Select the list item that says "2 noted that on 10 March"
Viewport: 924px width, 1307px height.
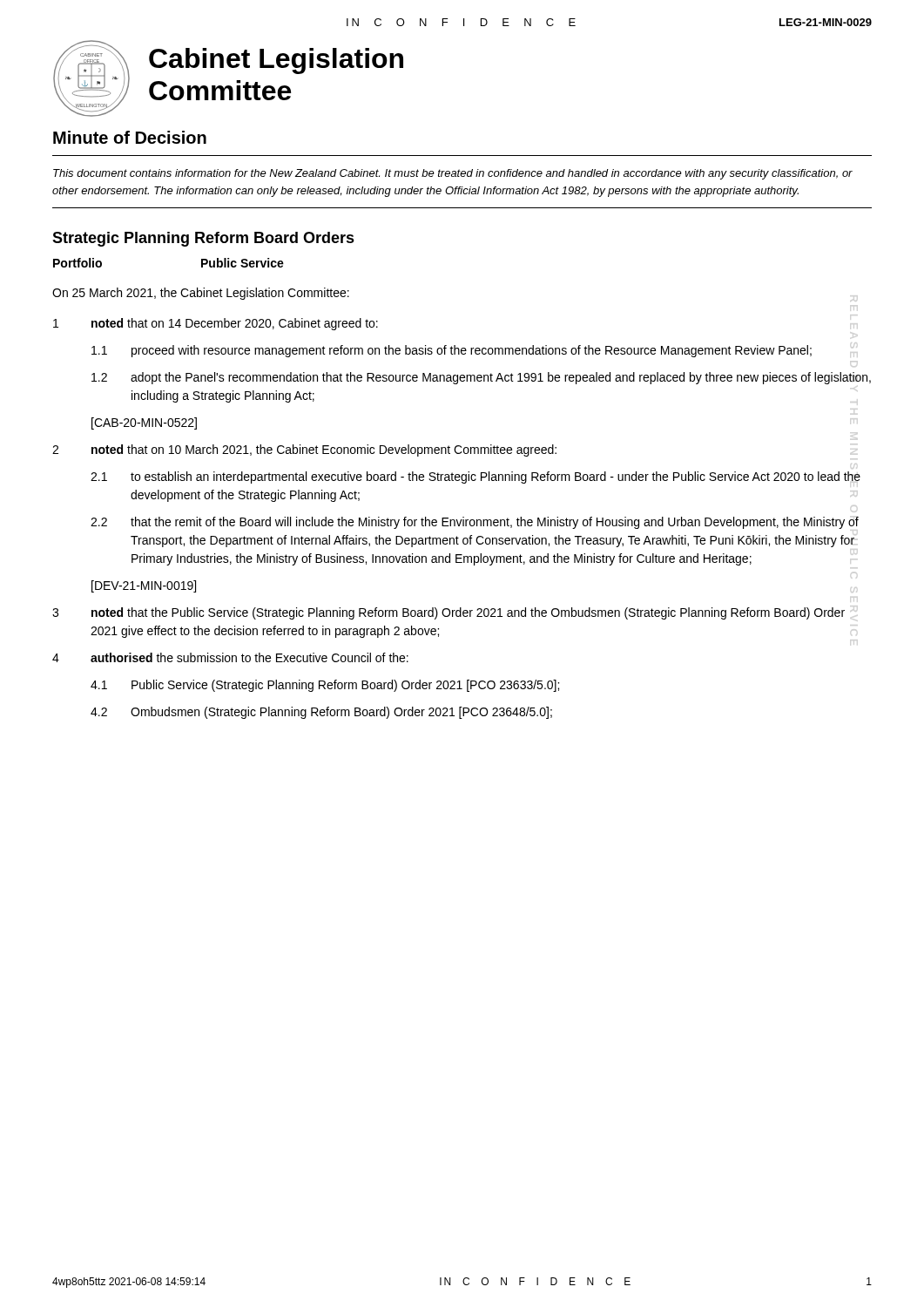305,450
